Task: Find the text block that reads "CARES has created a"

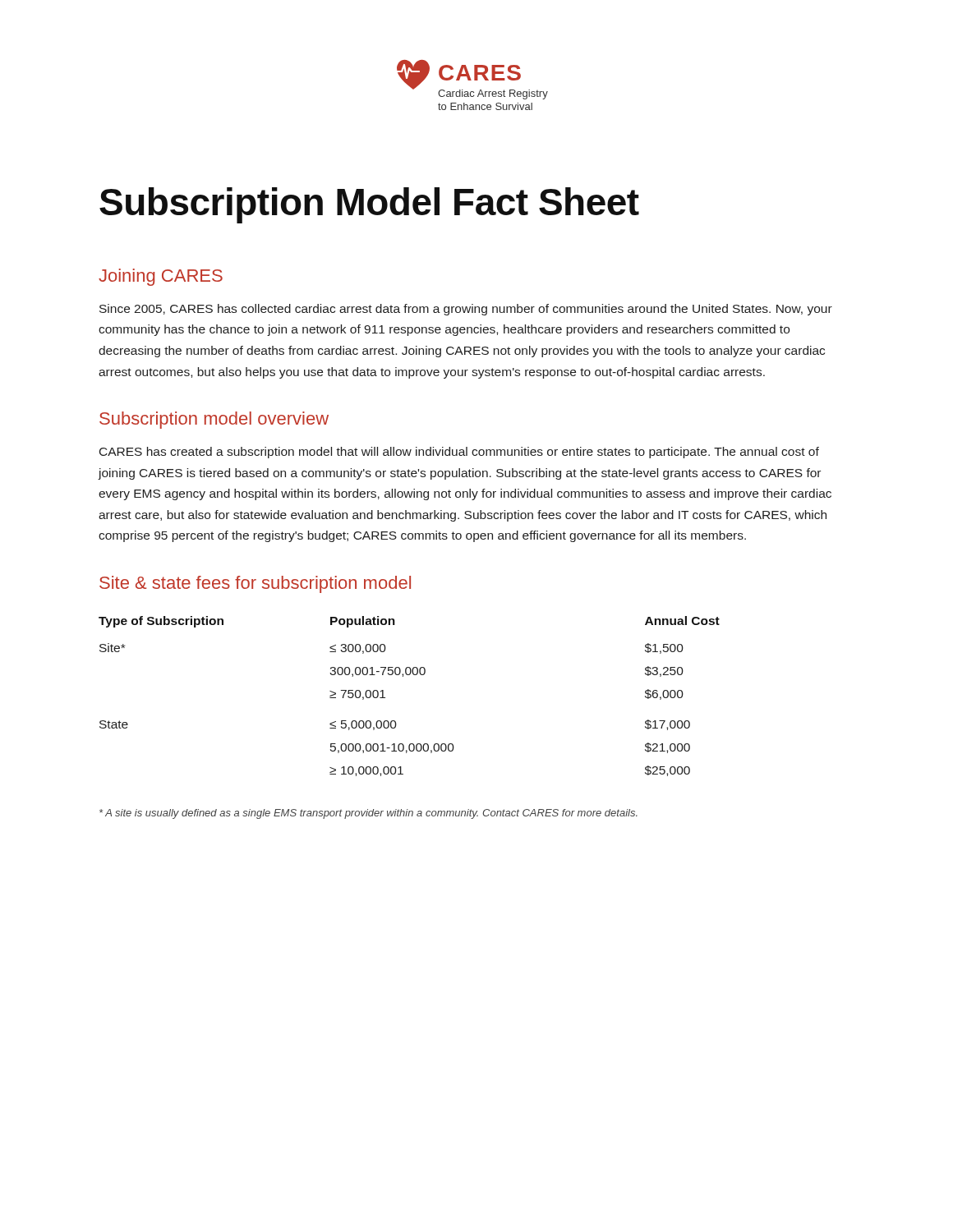Action: (x=465, y=493)
